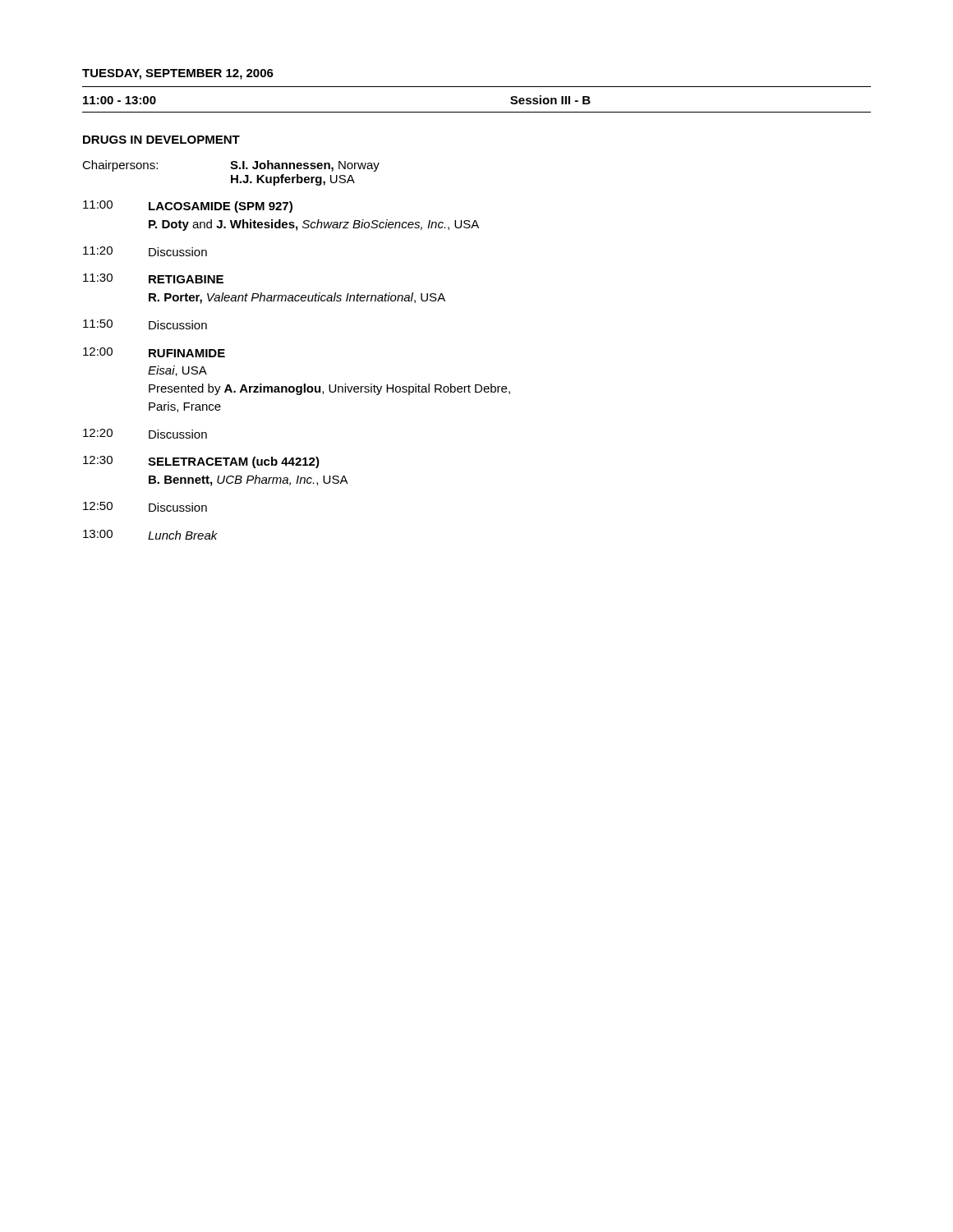
Task: Locate the text "11:20 Discussion"
Action: [x=145, y=251]
